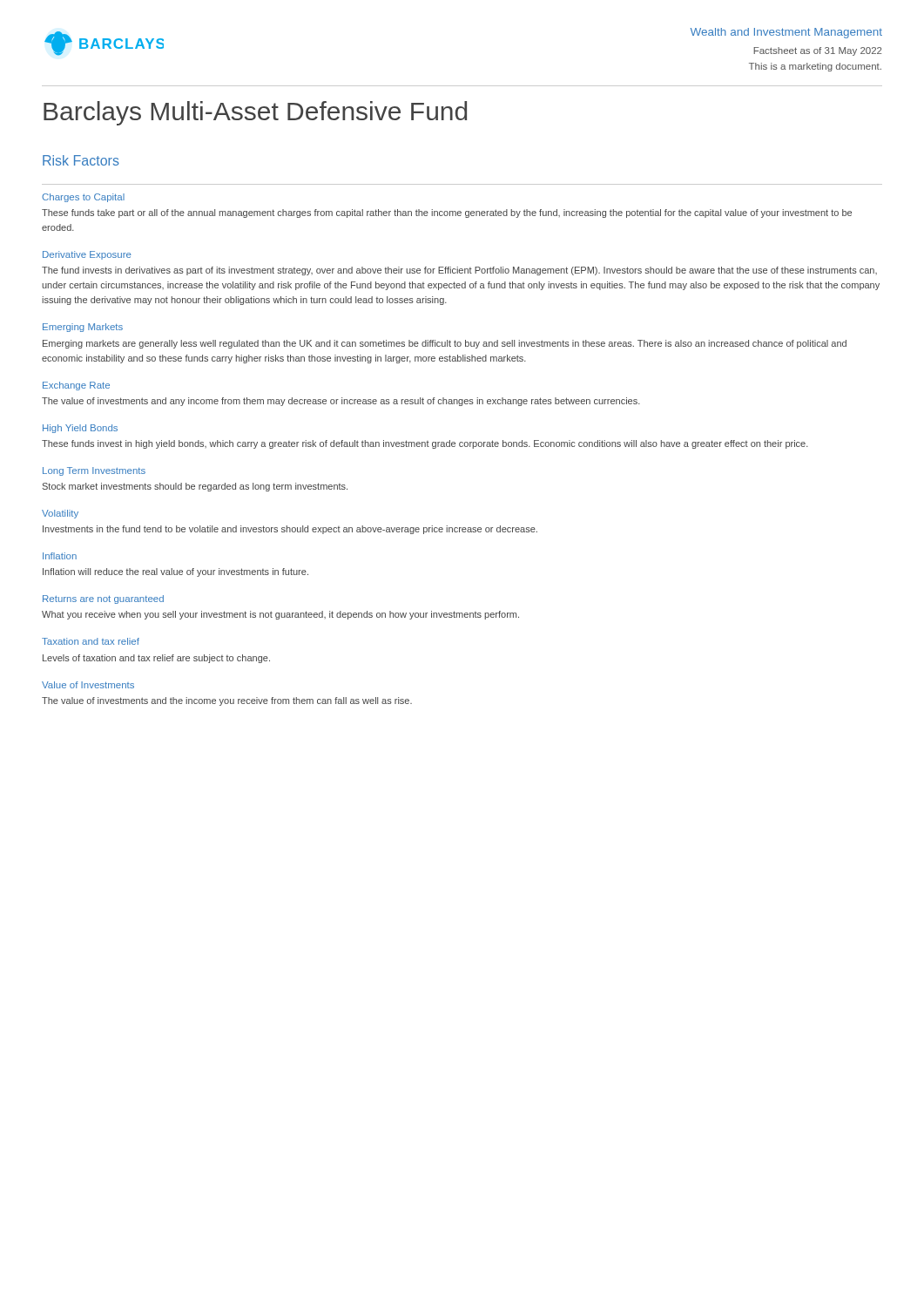
Task: Select the text block that reads "These funds take part or all"
Action: 447,220
